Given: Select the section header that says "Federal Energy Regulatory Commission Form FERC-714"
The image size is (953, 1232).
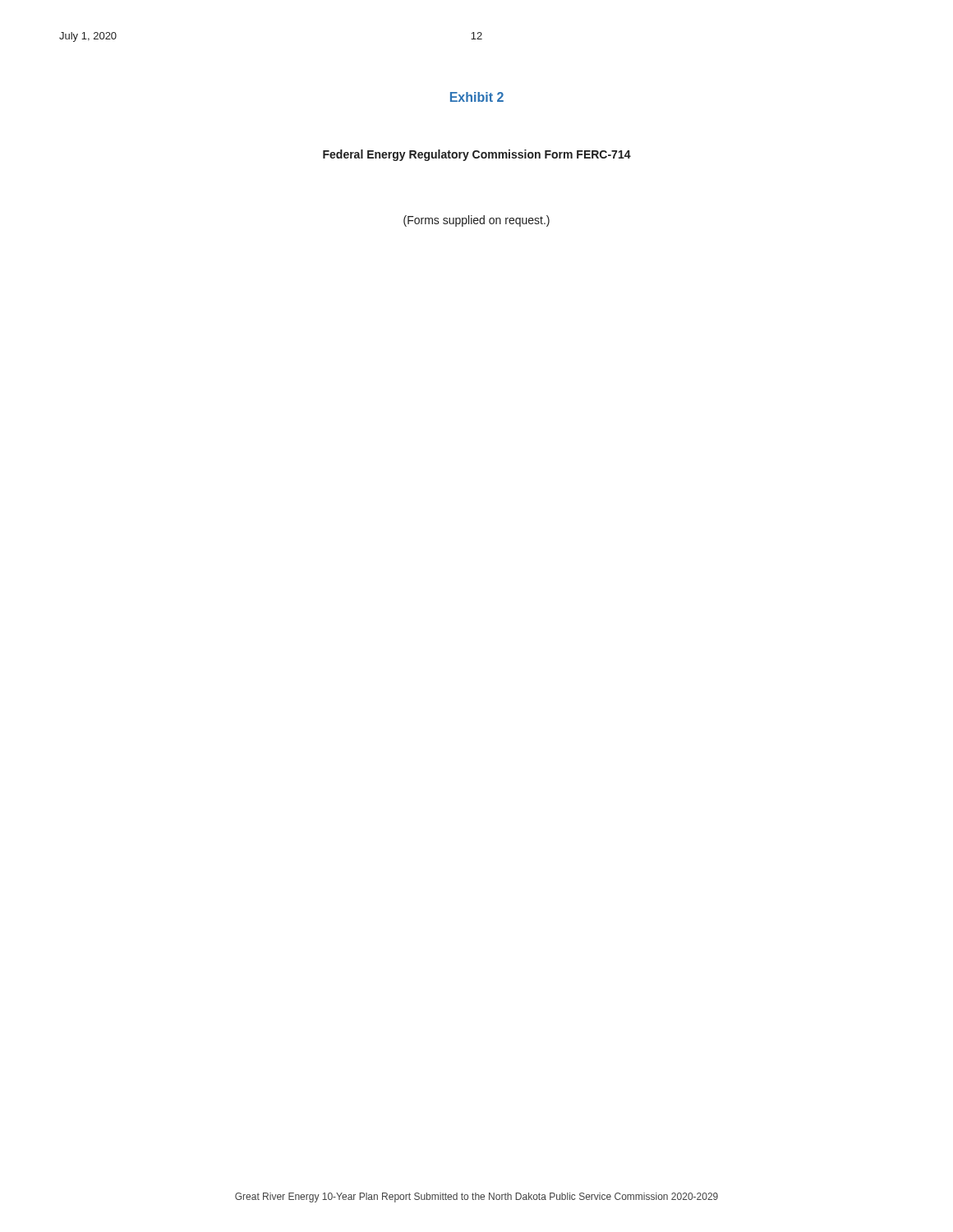Looking at the screenshot, I should pyautogui.click(x=476, y=154).
